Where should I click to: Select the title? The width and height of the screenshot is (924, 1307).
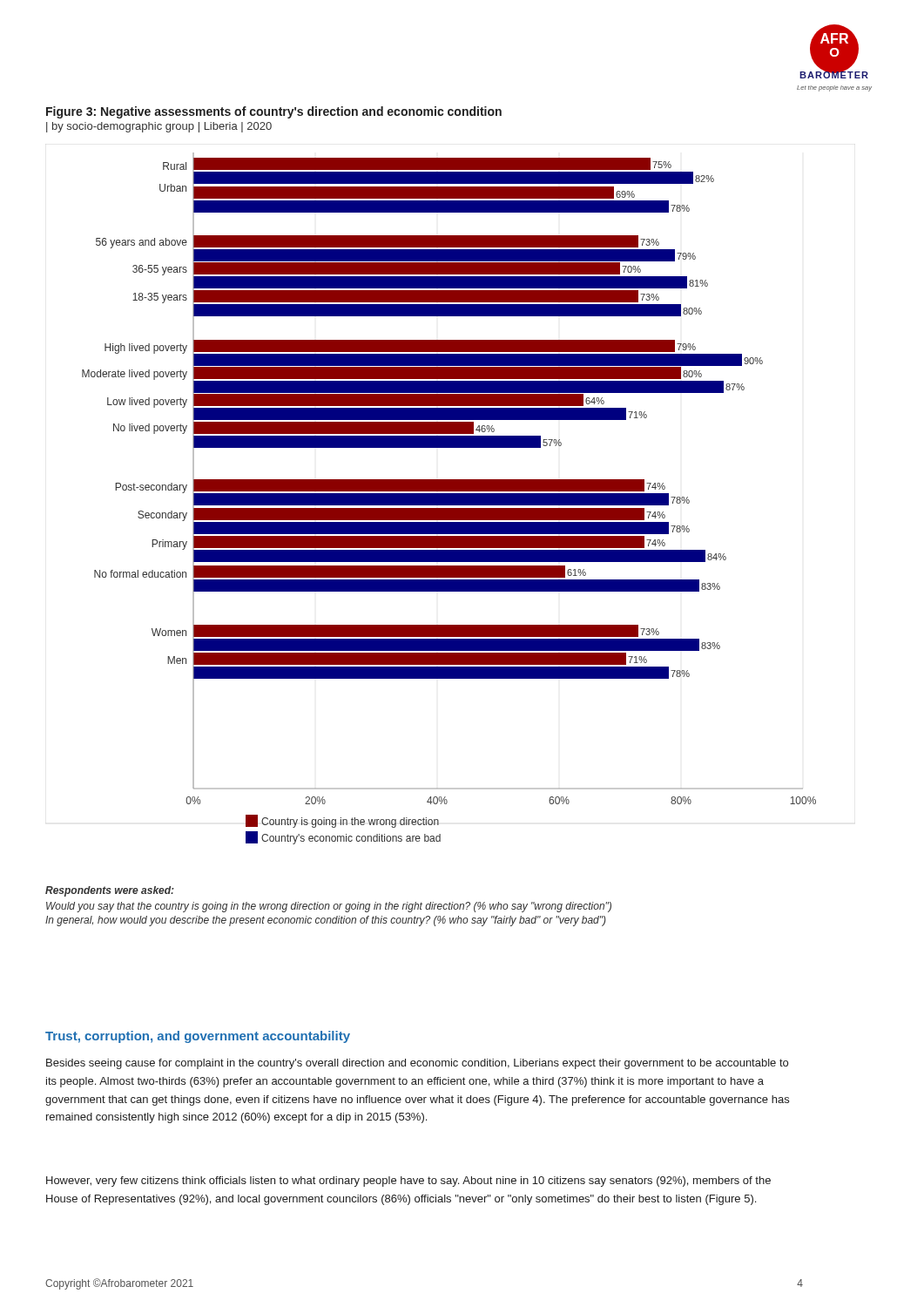point(274,118)
